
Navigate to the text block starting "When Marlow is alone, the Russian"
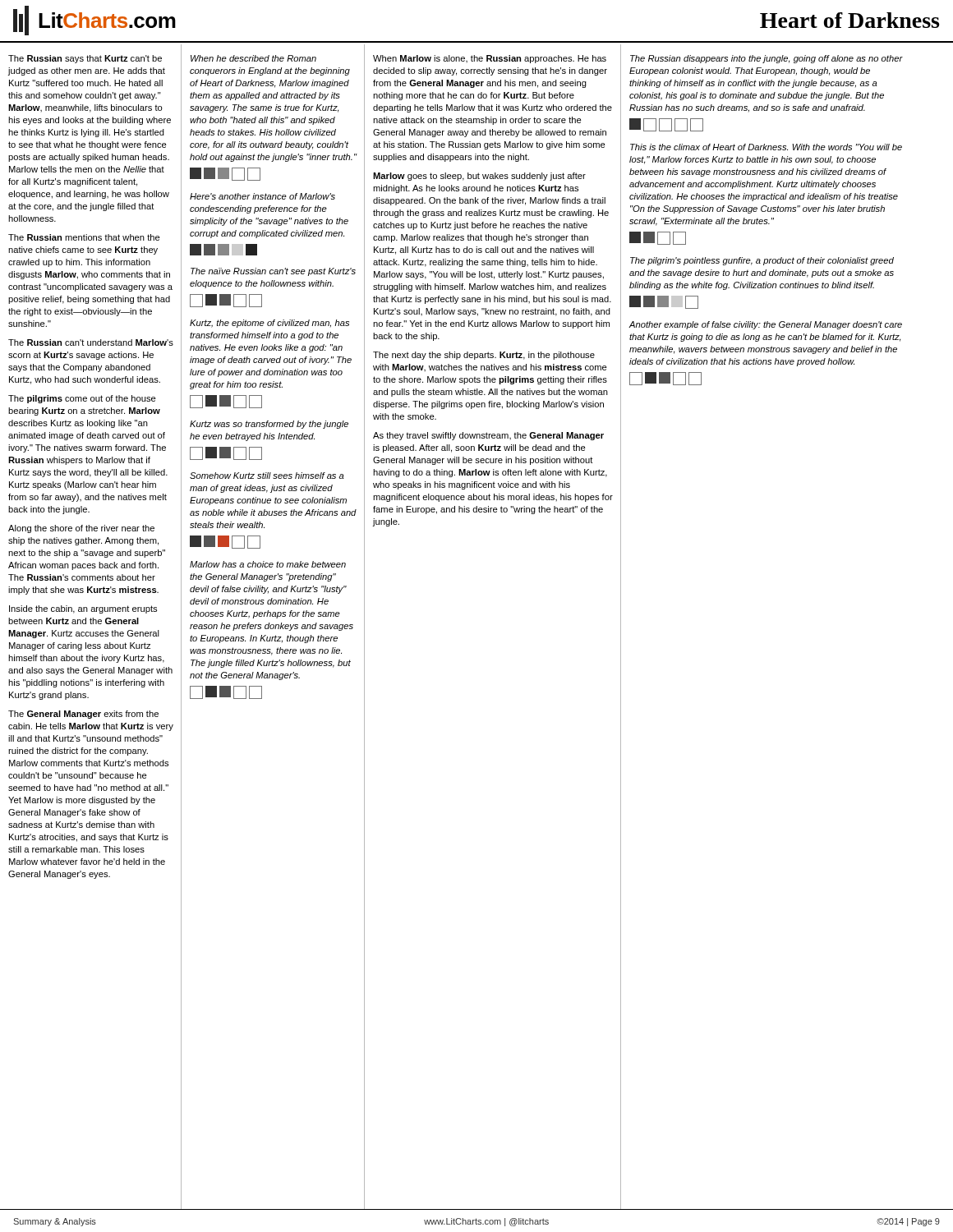point(493,108)
